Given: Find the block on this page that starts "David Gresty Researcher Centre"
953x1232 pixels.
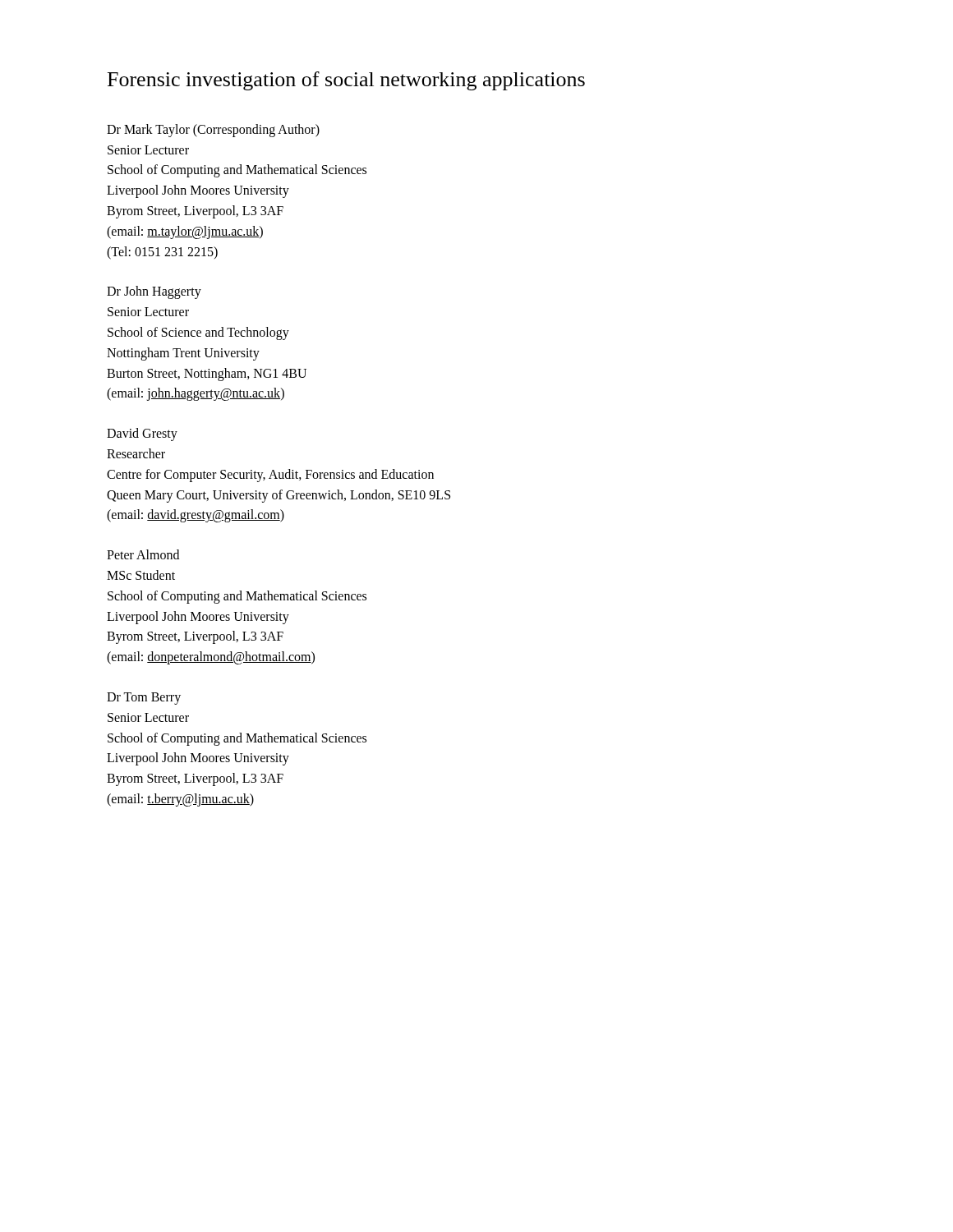Looking at the screenshot, I should point(279,474).
